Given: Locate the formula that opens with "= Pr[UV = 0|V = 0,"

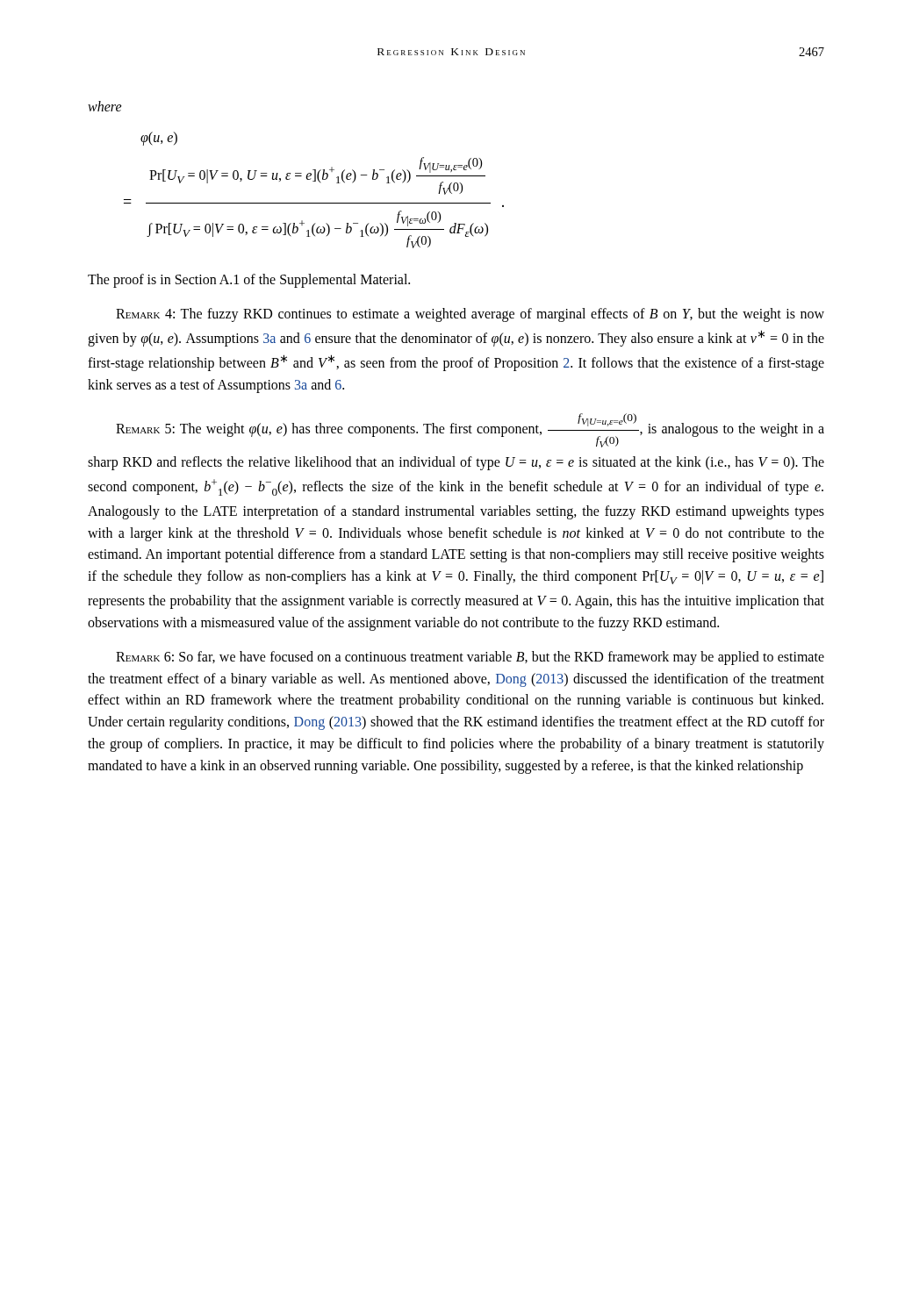Looking at the screenshot, I should pyautogui.click(x=314, y=203).
